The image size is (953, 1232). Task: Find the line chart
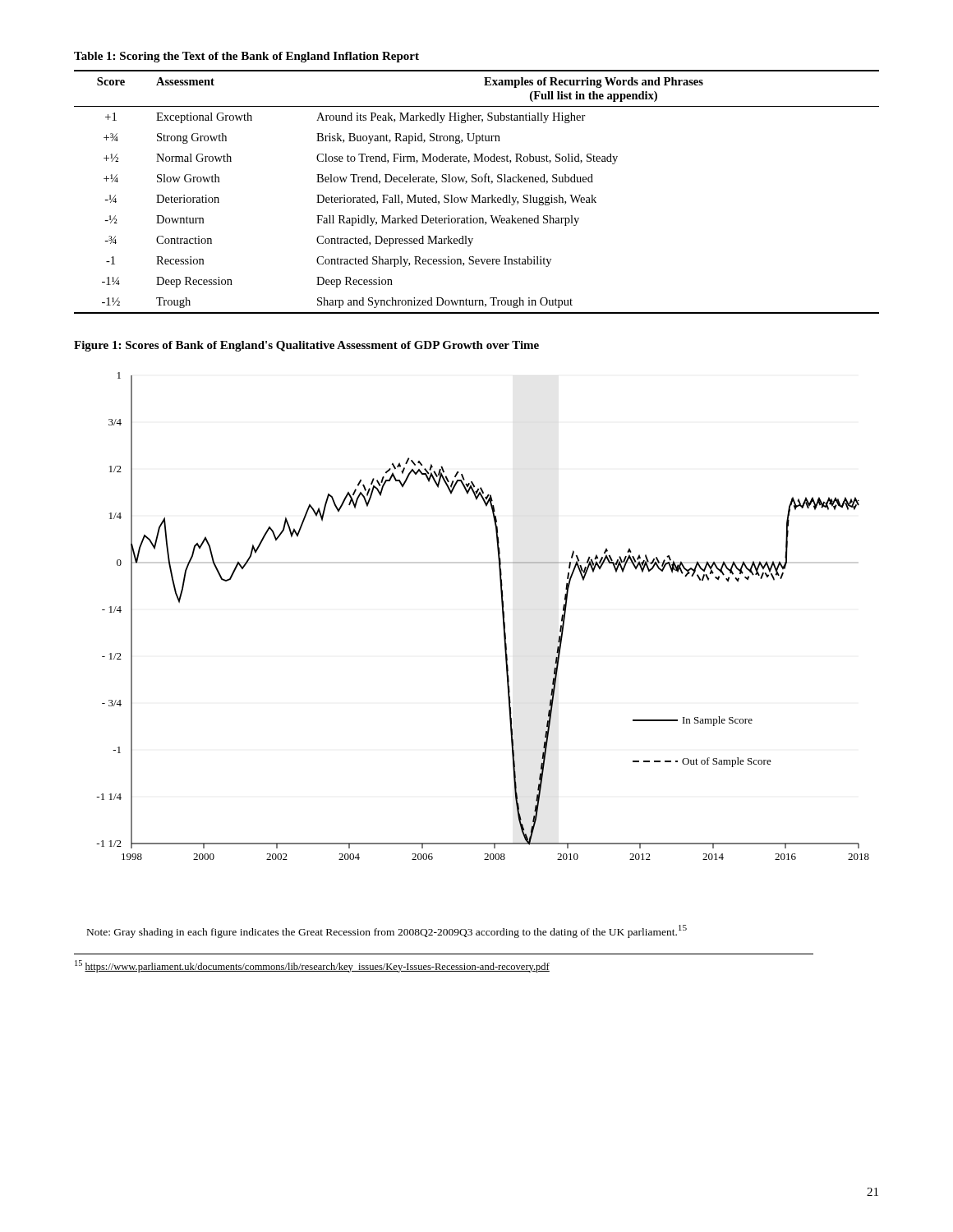[476, 638]
